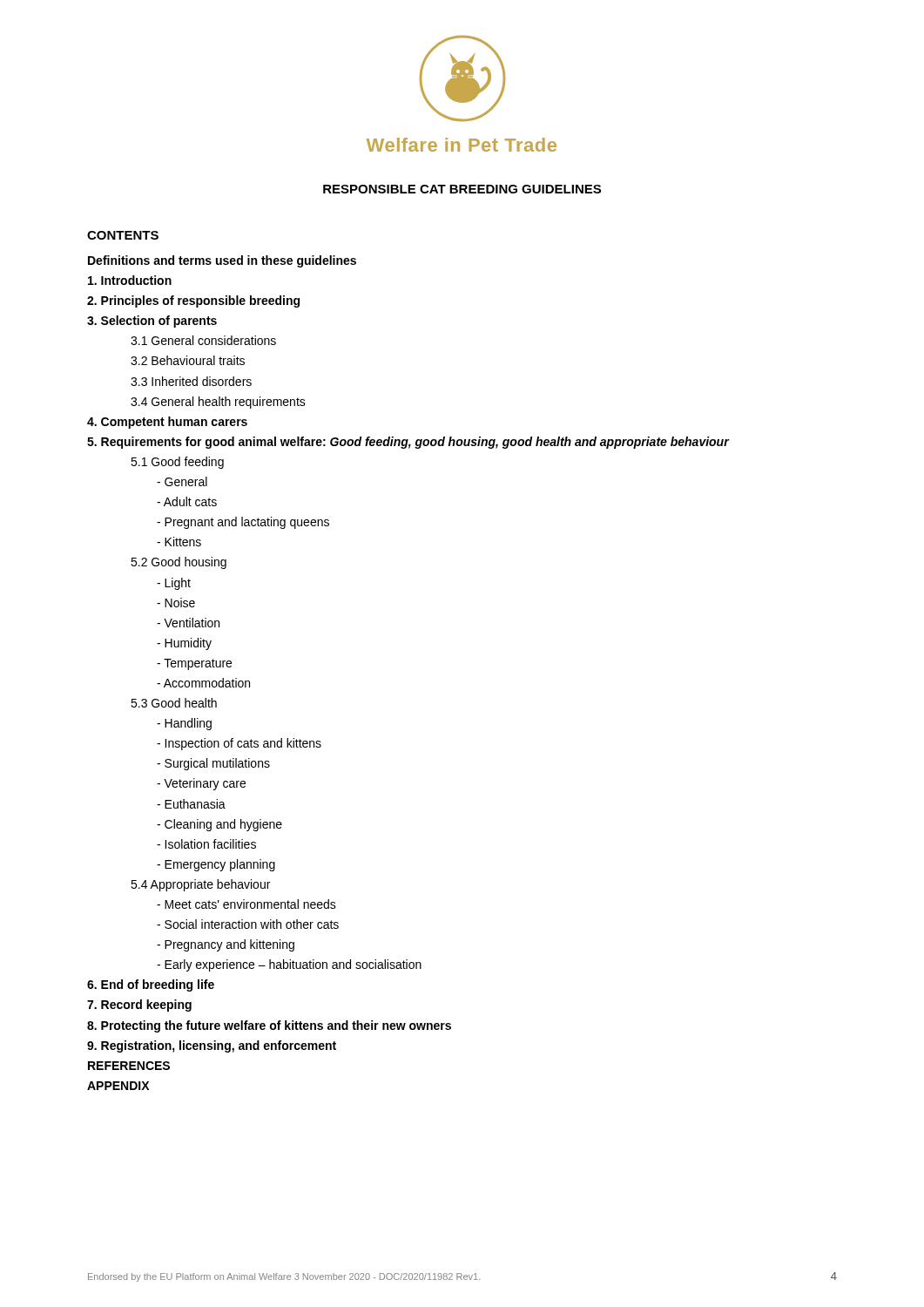
Task: Click on the list item that reads "6. End of breeding life"
Action: (x=151, y=985)
